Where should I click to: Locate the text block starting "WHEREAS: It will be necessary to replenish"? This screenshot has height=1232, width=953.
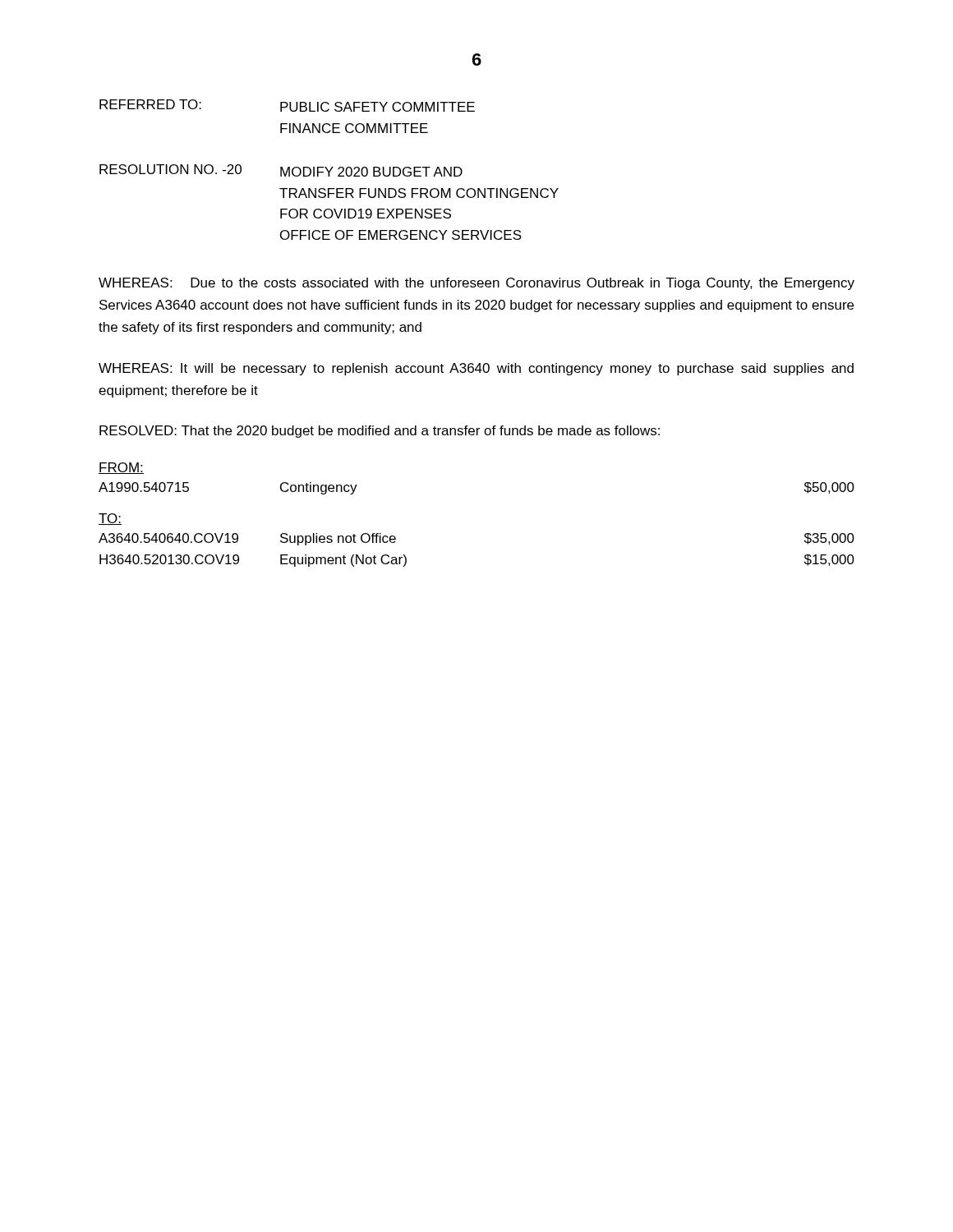(x=476, y=379)
